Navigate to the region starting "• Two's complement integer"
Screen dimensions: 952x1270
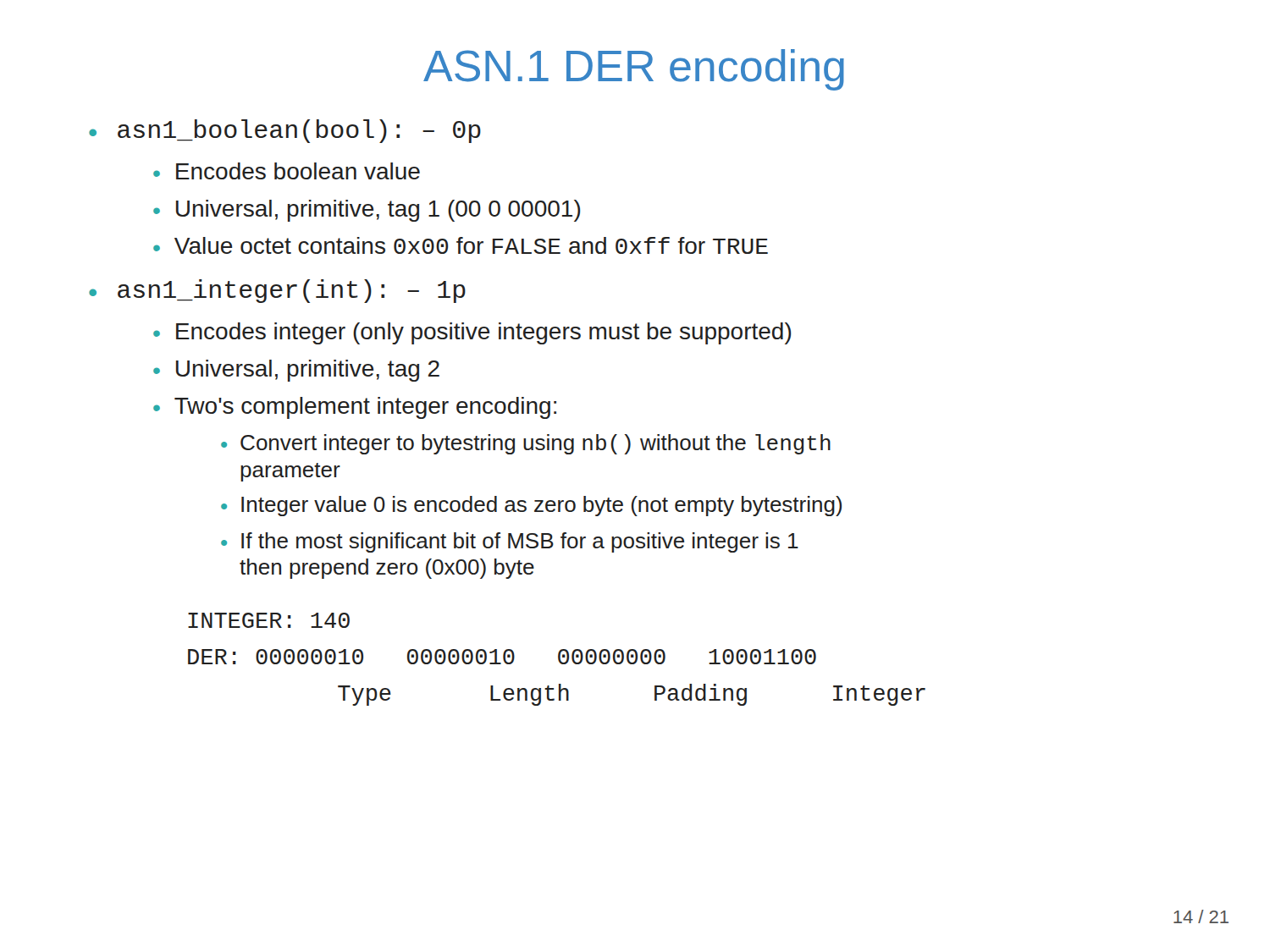point(355,407)
